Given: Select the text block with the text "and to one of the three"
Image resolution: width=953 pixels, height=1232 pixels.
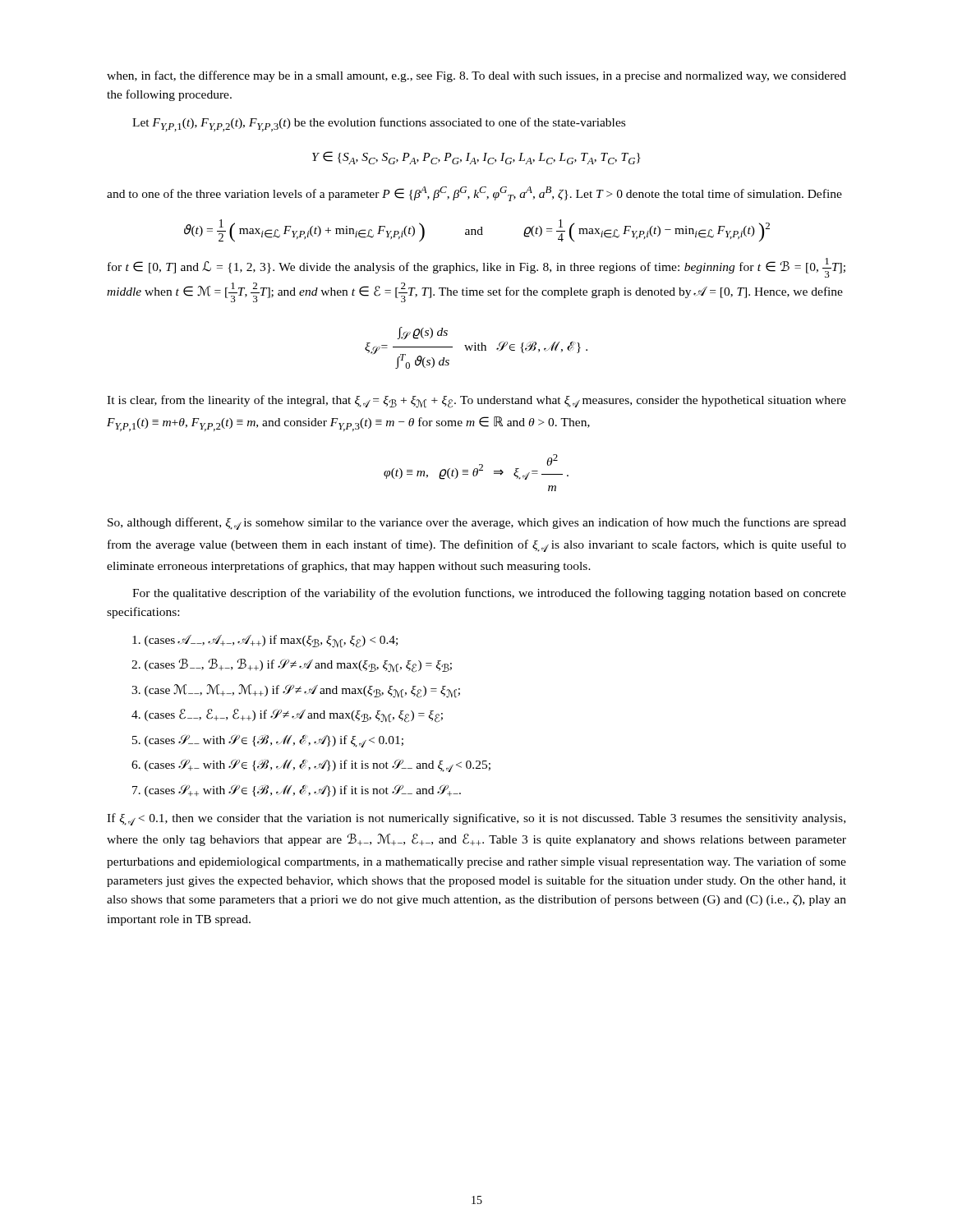Looking at the screenshot, I should pos(476,194).
